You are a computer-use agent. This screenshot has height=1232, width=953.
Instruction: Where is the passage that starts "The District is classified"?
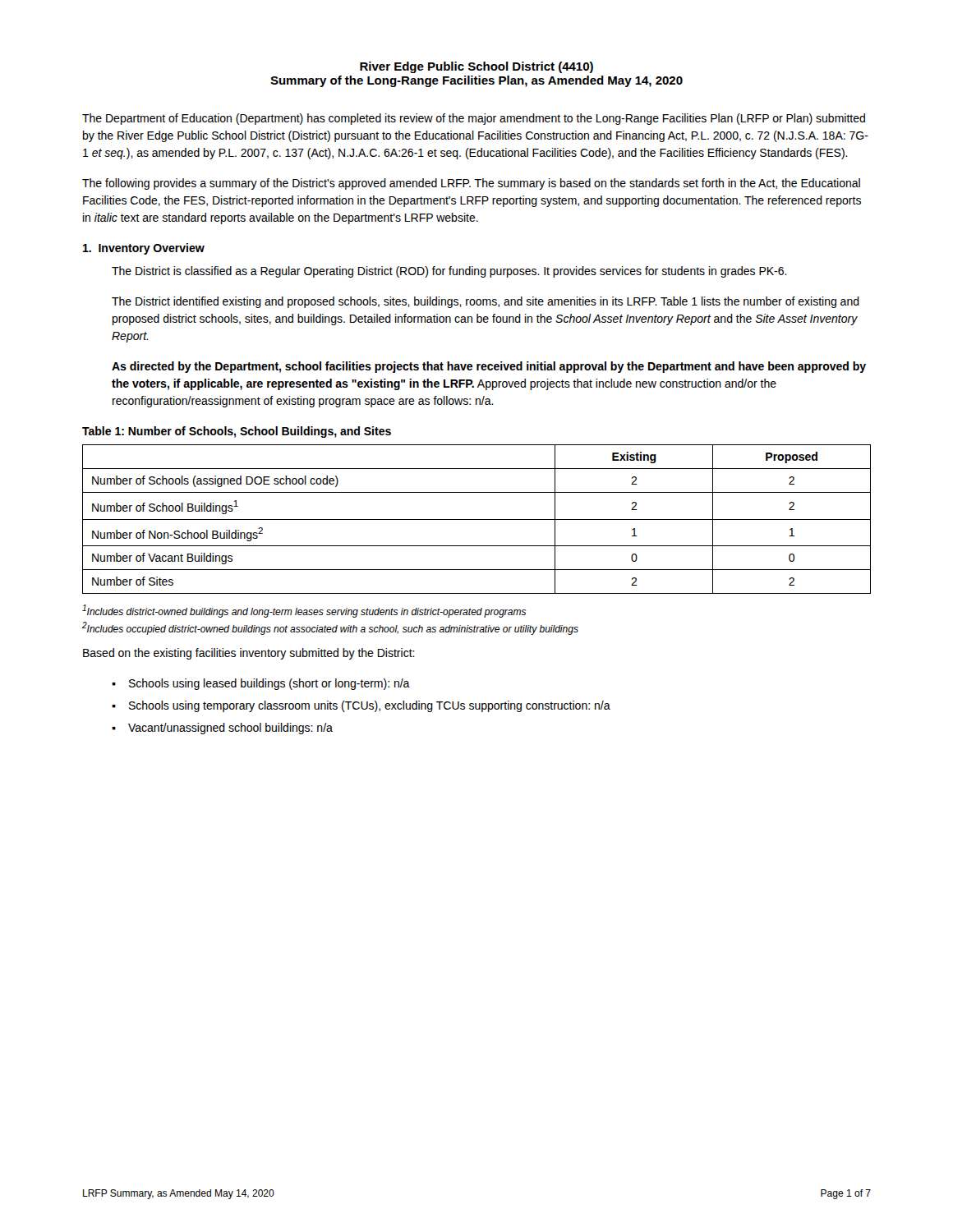(x=450, y=271)
